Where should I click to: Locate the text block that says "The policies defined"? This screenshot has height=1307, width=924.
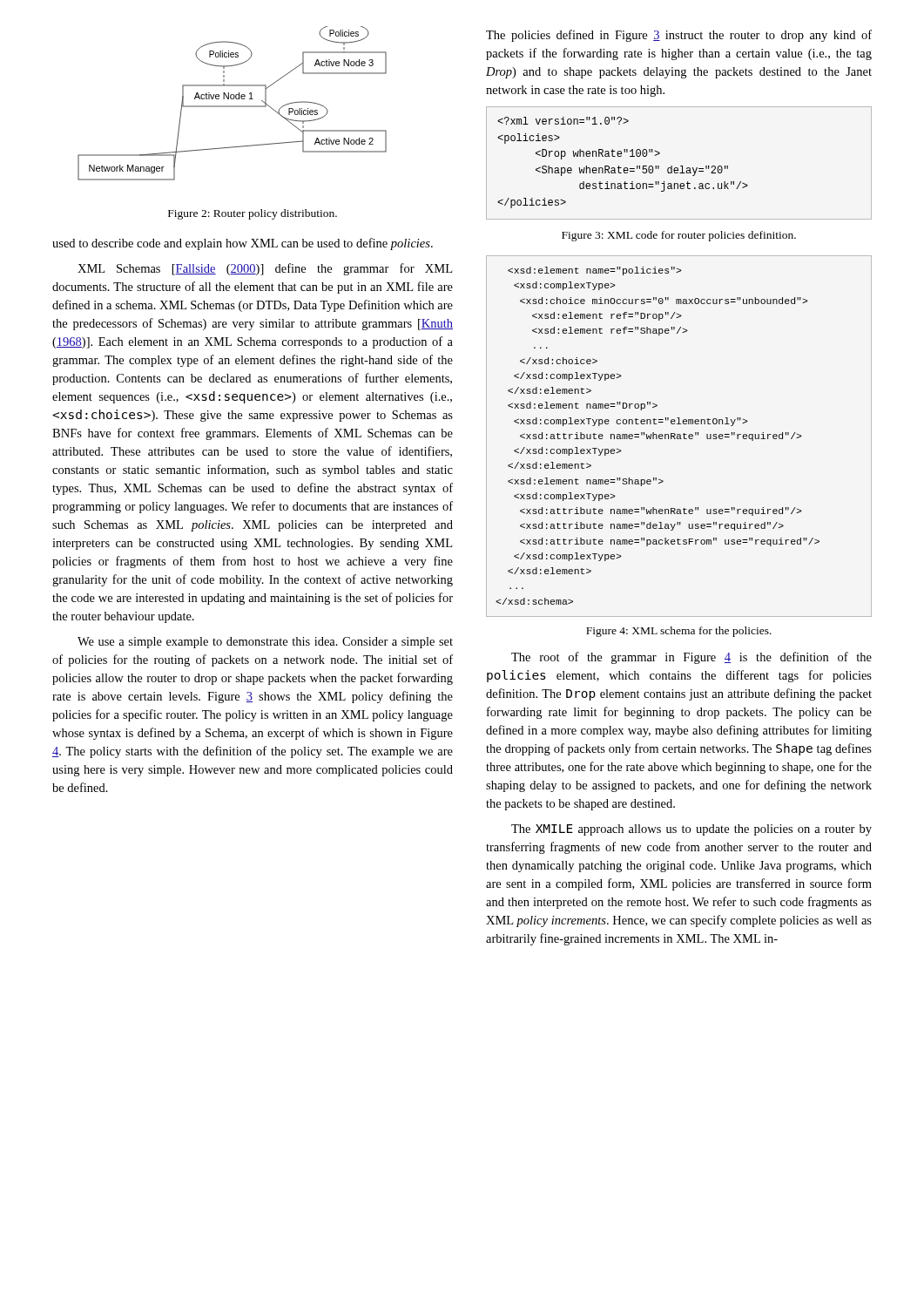(x=679, y=63)
